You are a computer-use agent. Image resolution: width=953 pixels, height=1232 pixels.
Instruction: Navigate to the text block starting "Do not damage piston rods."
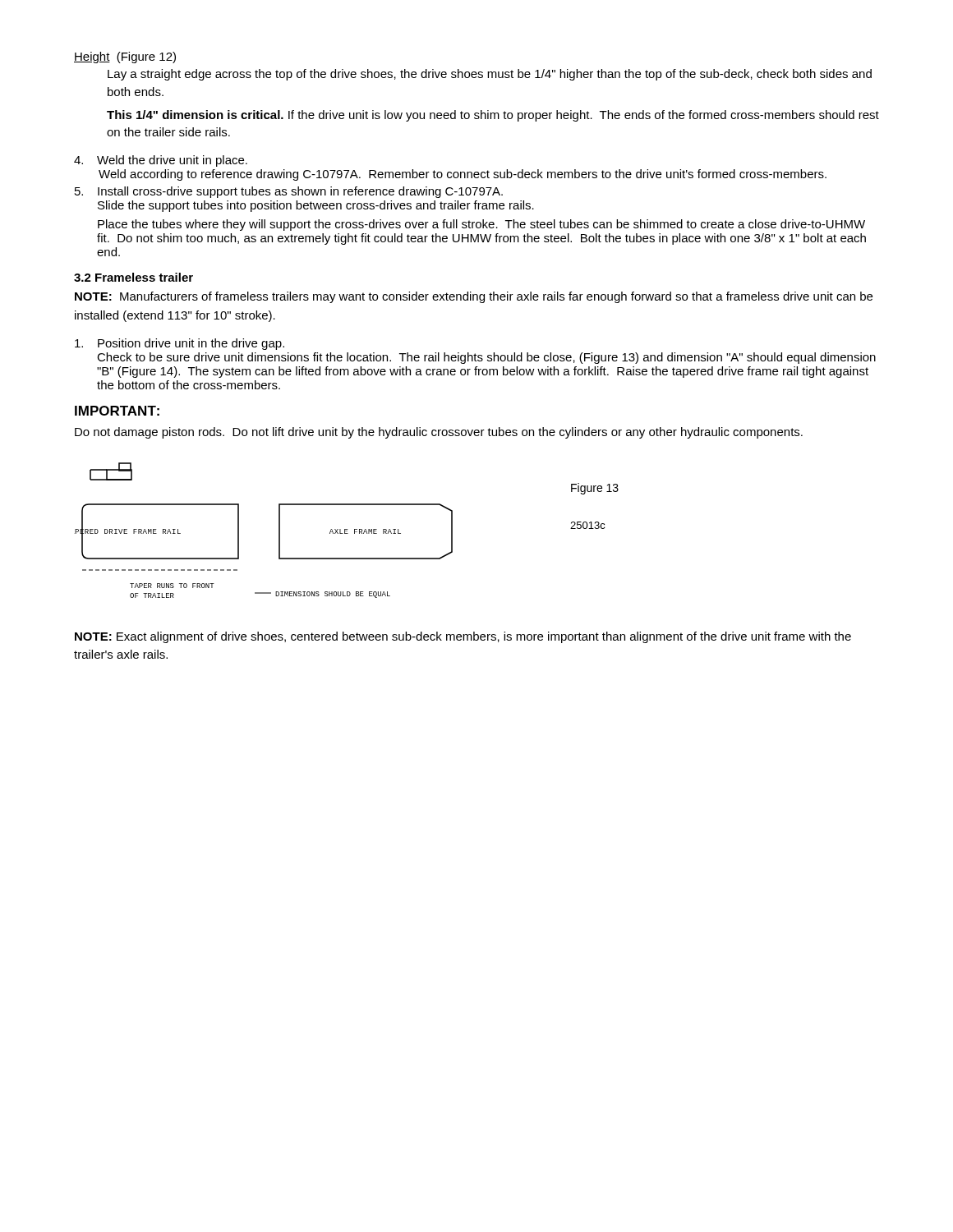(439, 432)
